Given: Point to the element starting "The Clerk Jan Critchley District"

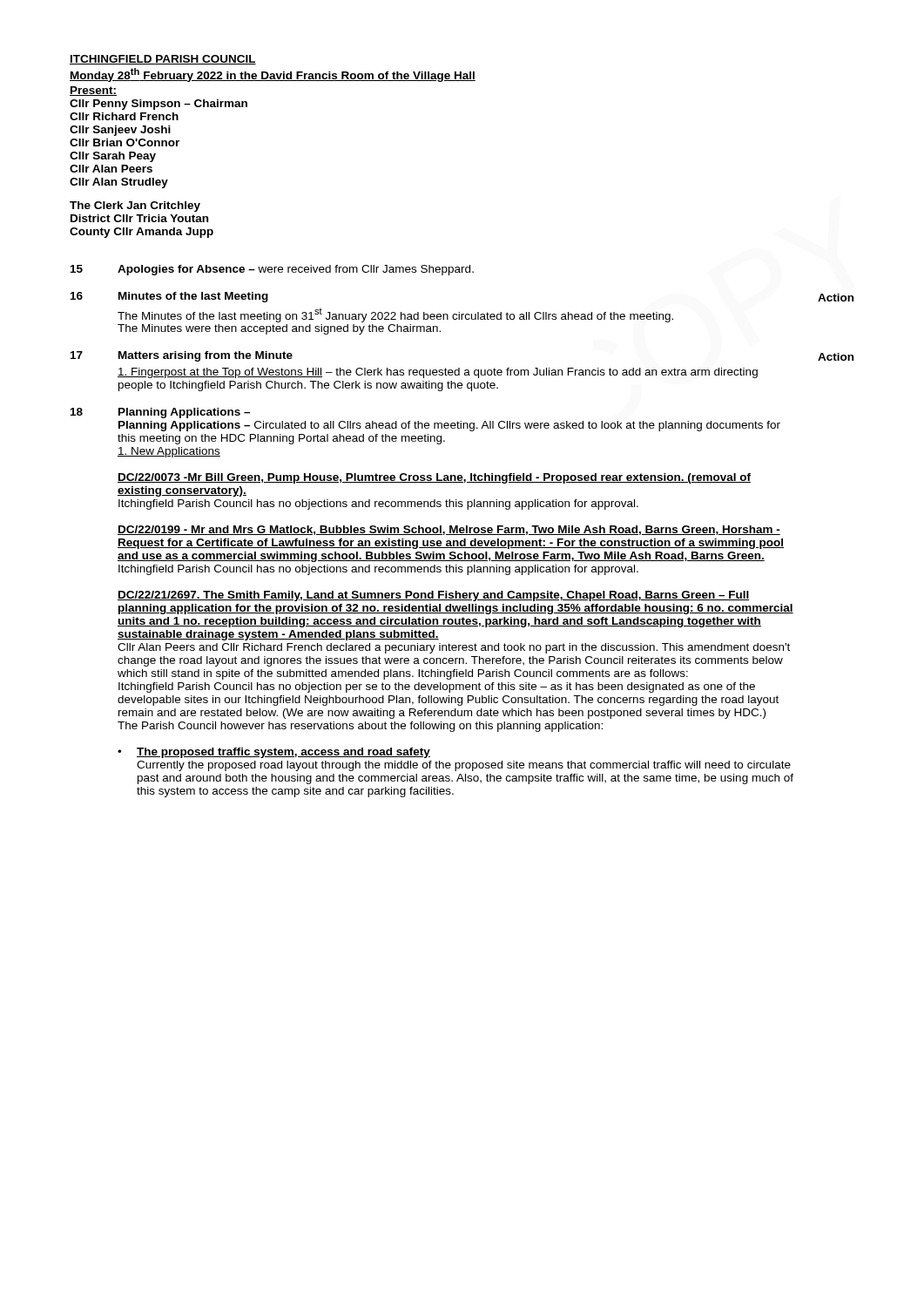Looking at the screenshot, I should pyautogui.click(x=142, y=218).
